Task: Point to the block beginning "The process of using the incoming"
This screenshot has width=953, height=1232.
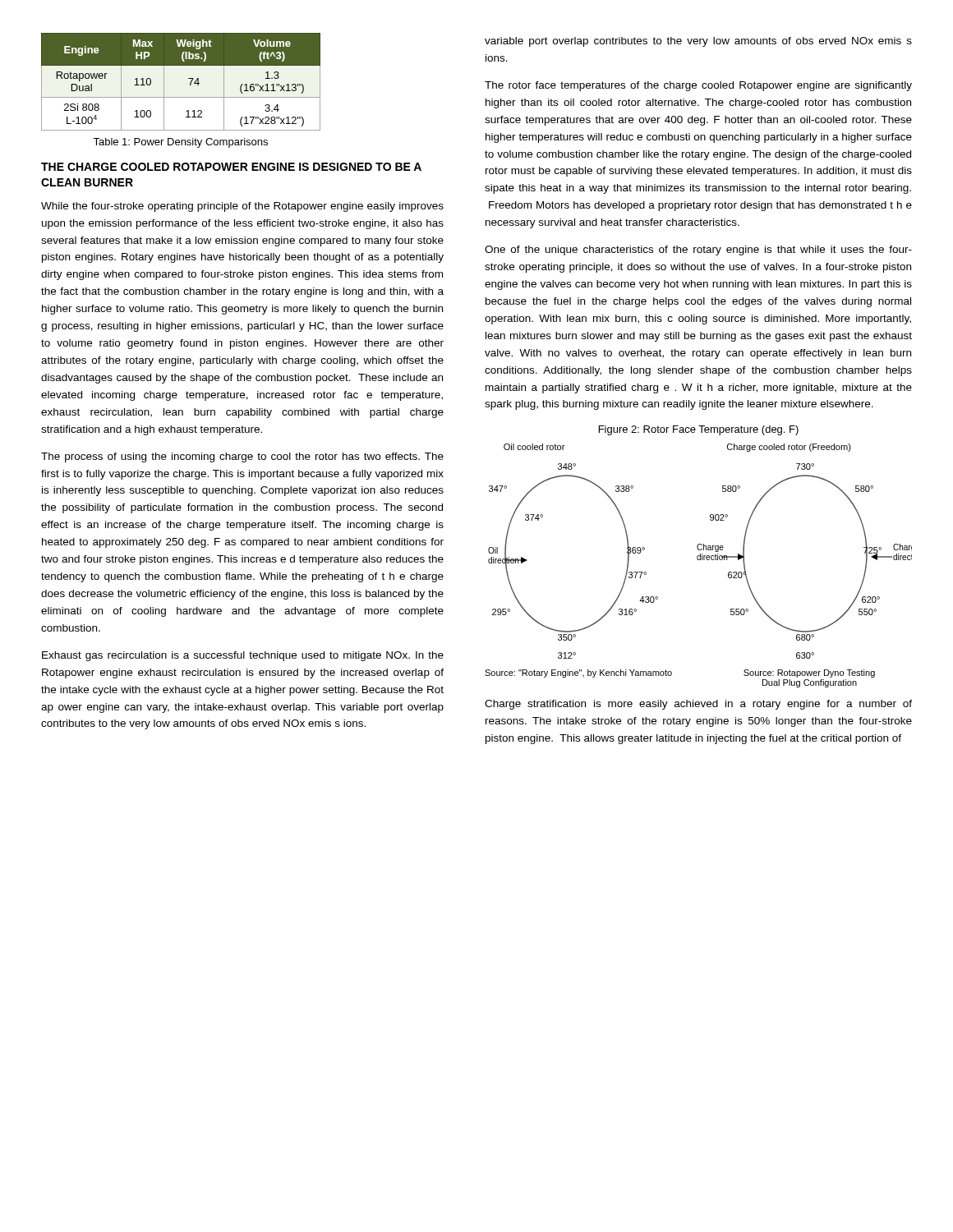Action: point(242,542)
